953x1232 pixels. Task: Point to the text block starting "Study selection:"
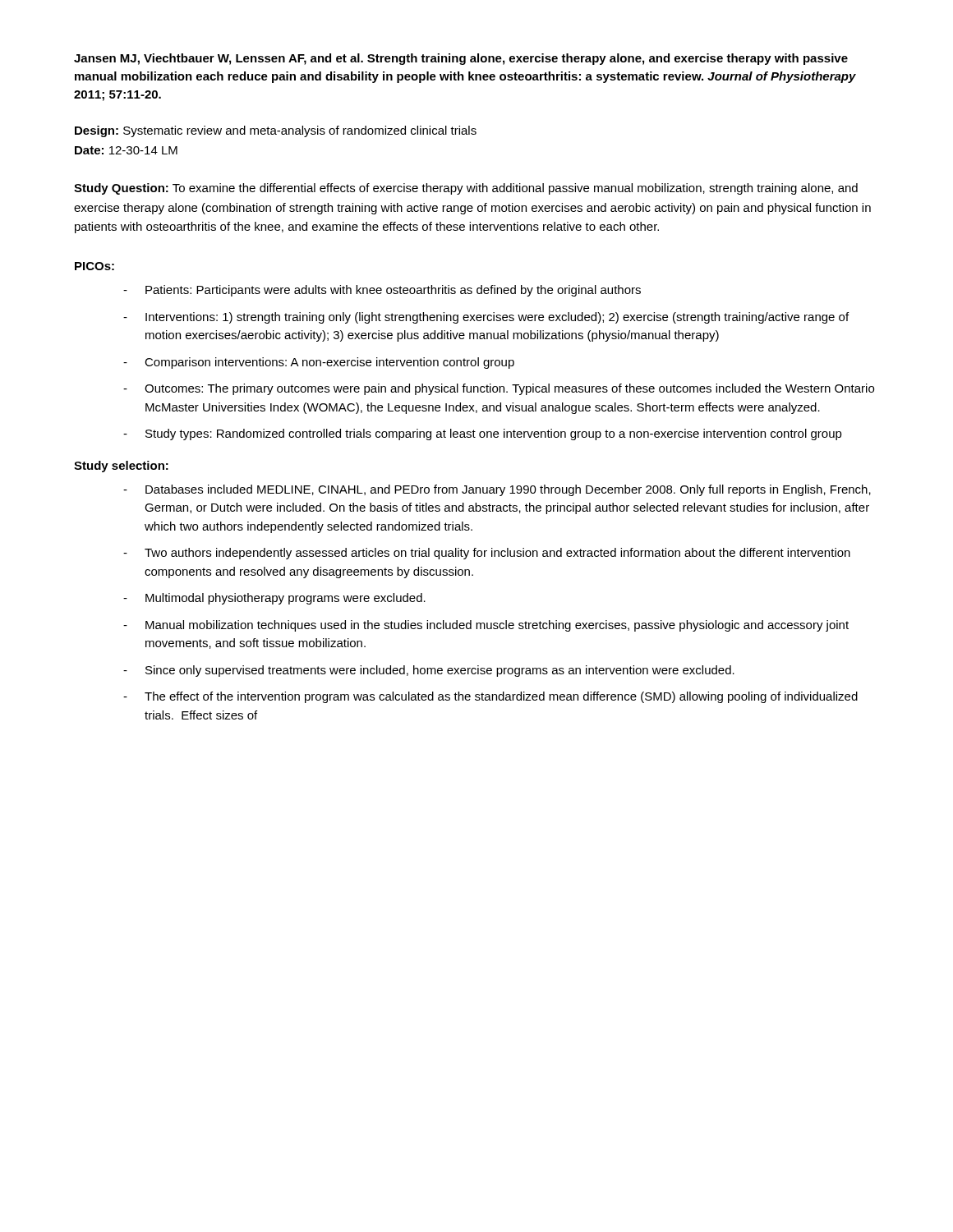[x=122, y=465]
